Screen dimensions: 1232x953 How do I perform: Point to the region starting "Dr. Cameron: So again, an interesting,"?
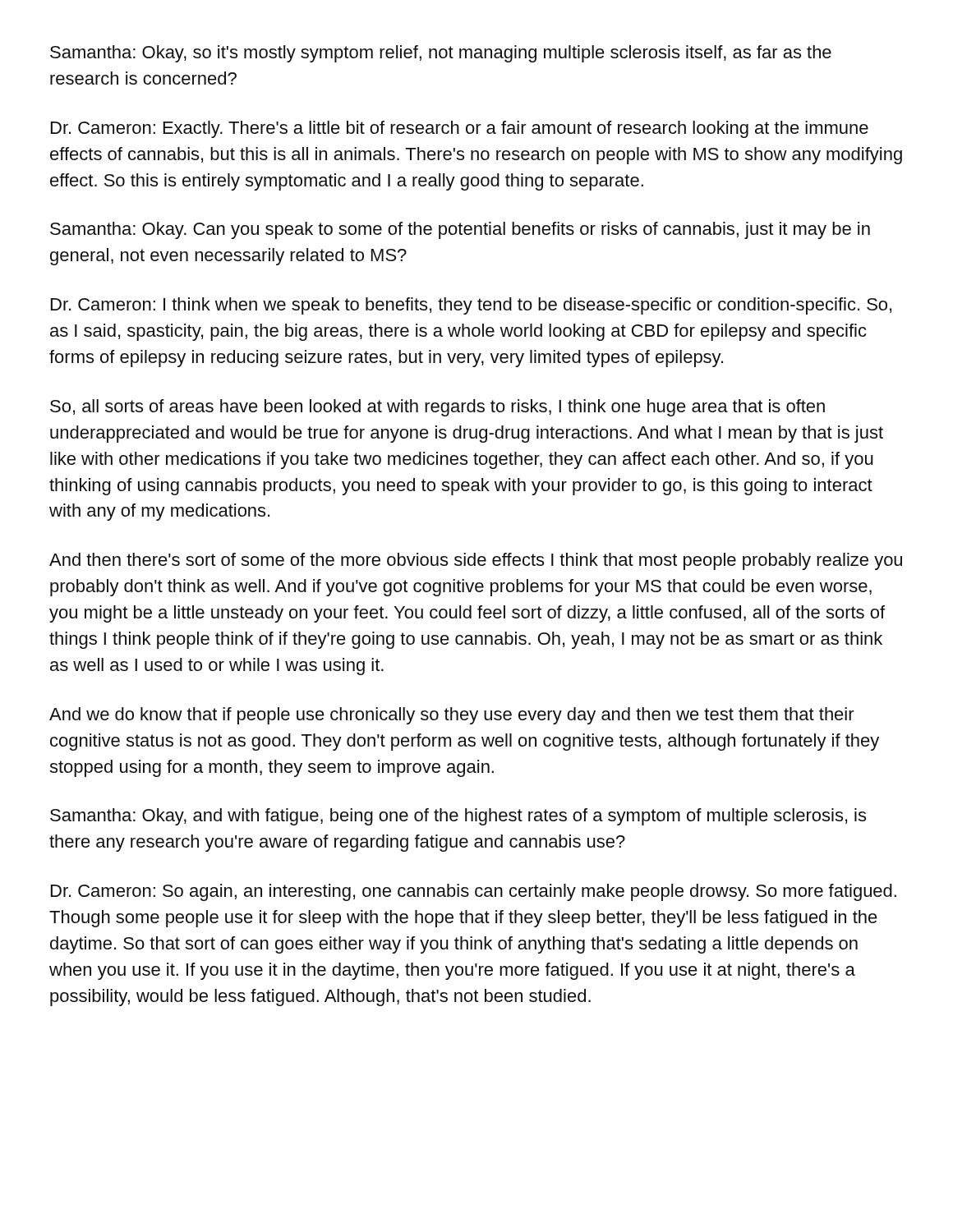coord(474,943)
